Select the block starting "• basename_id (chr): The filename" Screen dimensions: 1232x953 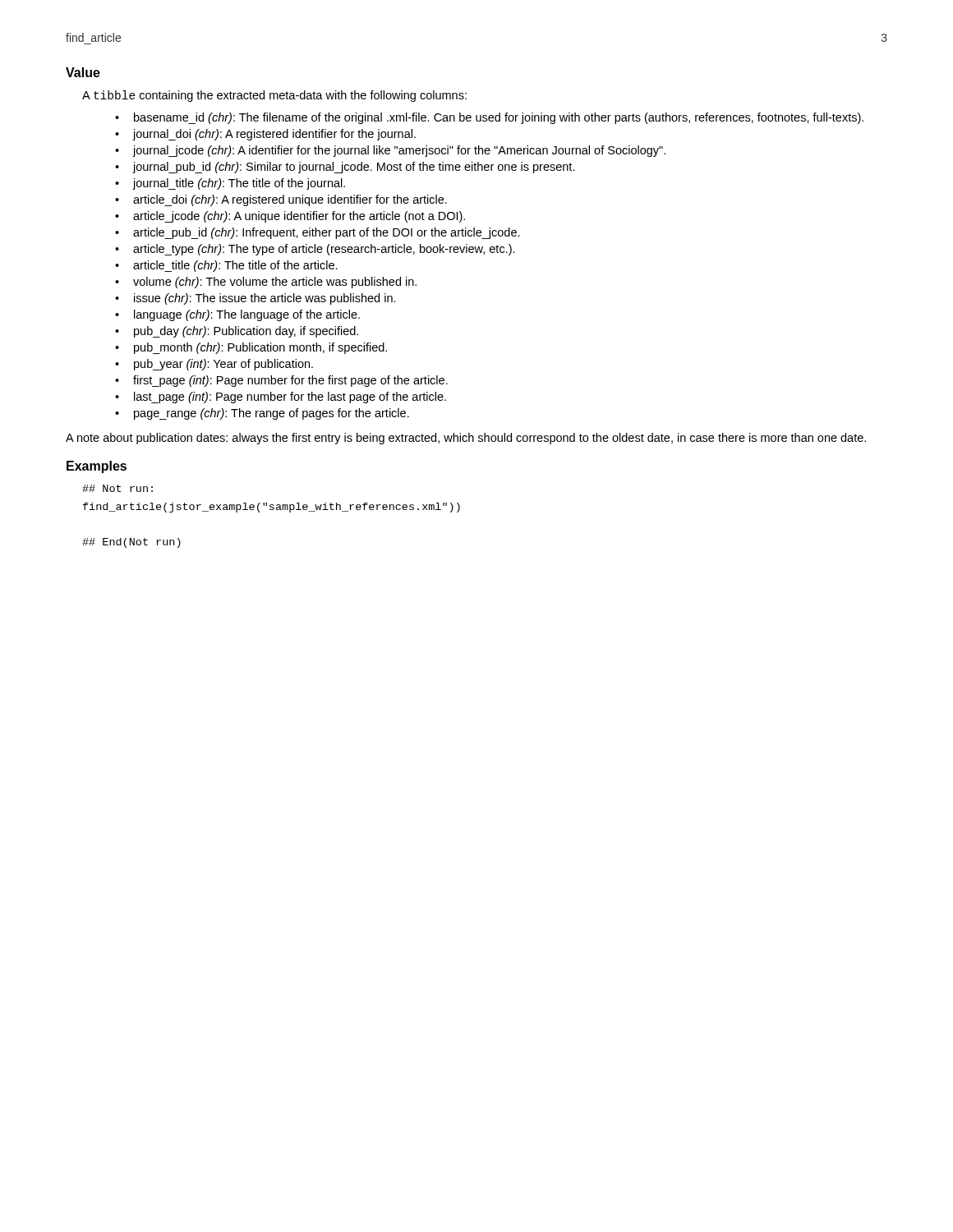coord(490,117)
